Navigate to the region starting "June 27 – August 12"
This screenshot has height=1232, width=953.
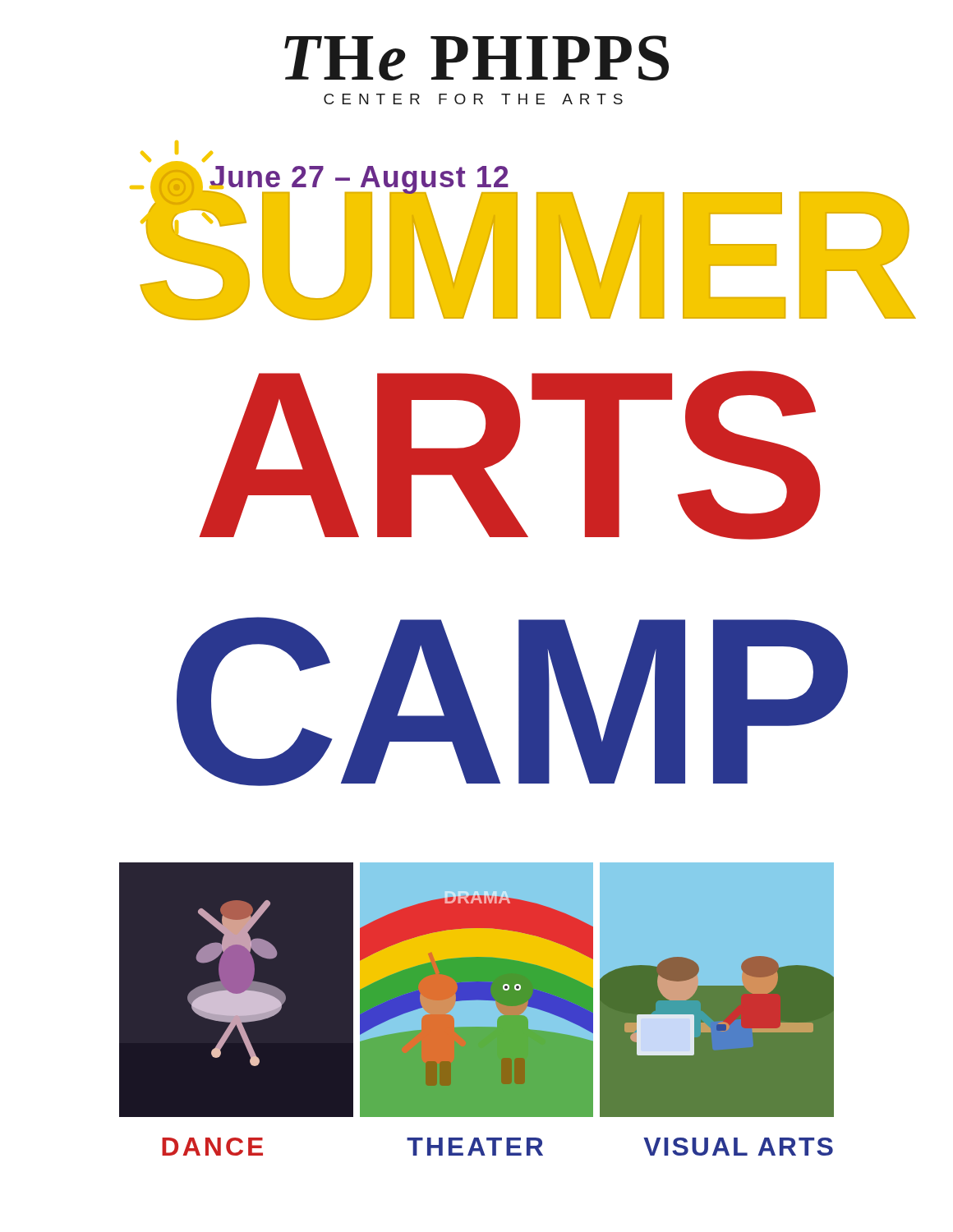(360, 177)
